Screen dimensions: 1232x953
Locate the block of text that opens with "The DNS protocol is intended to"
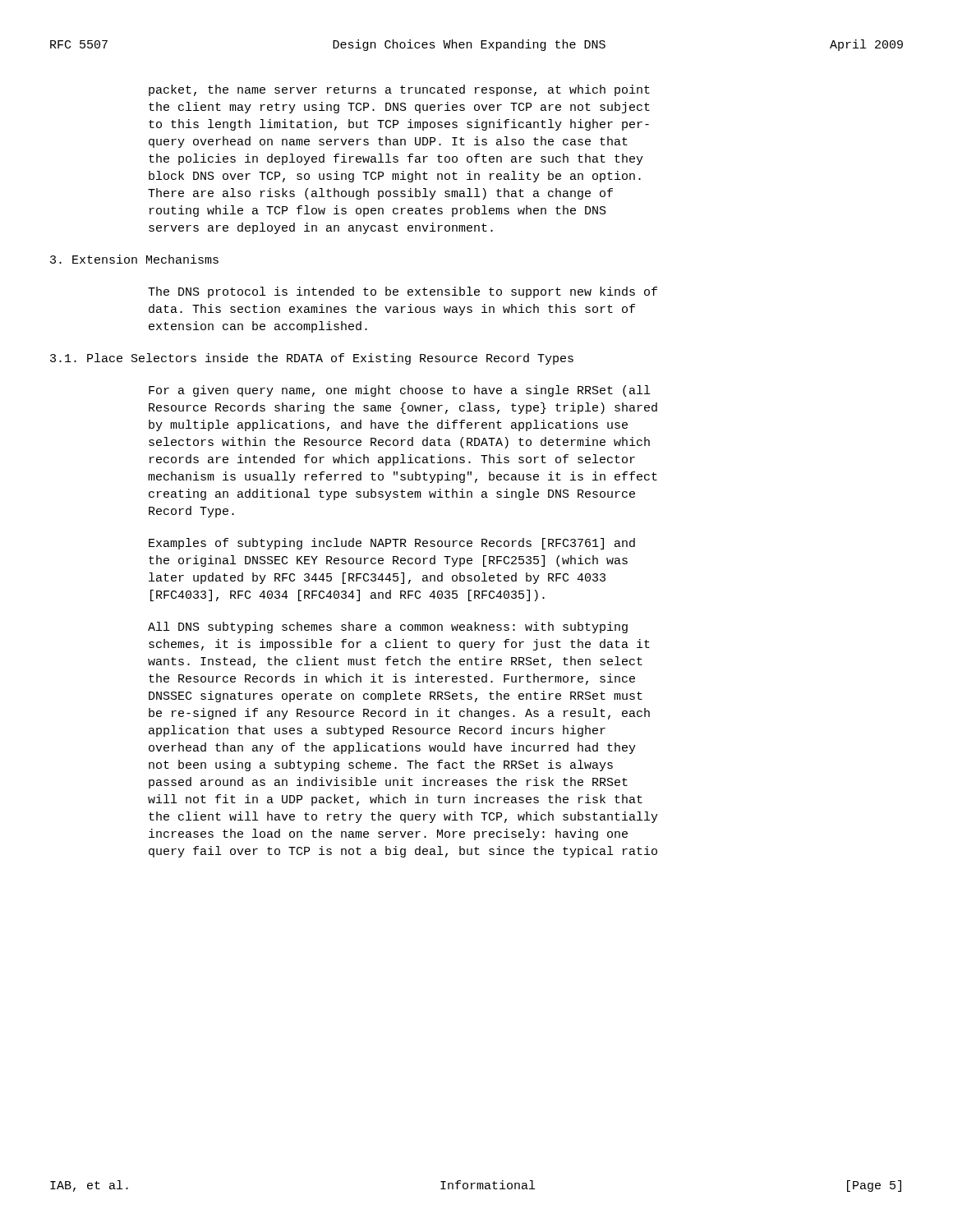(x=501, y=310)
